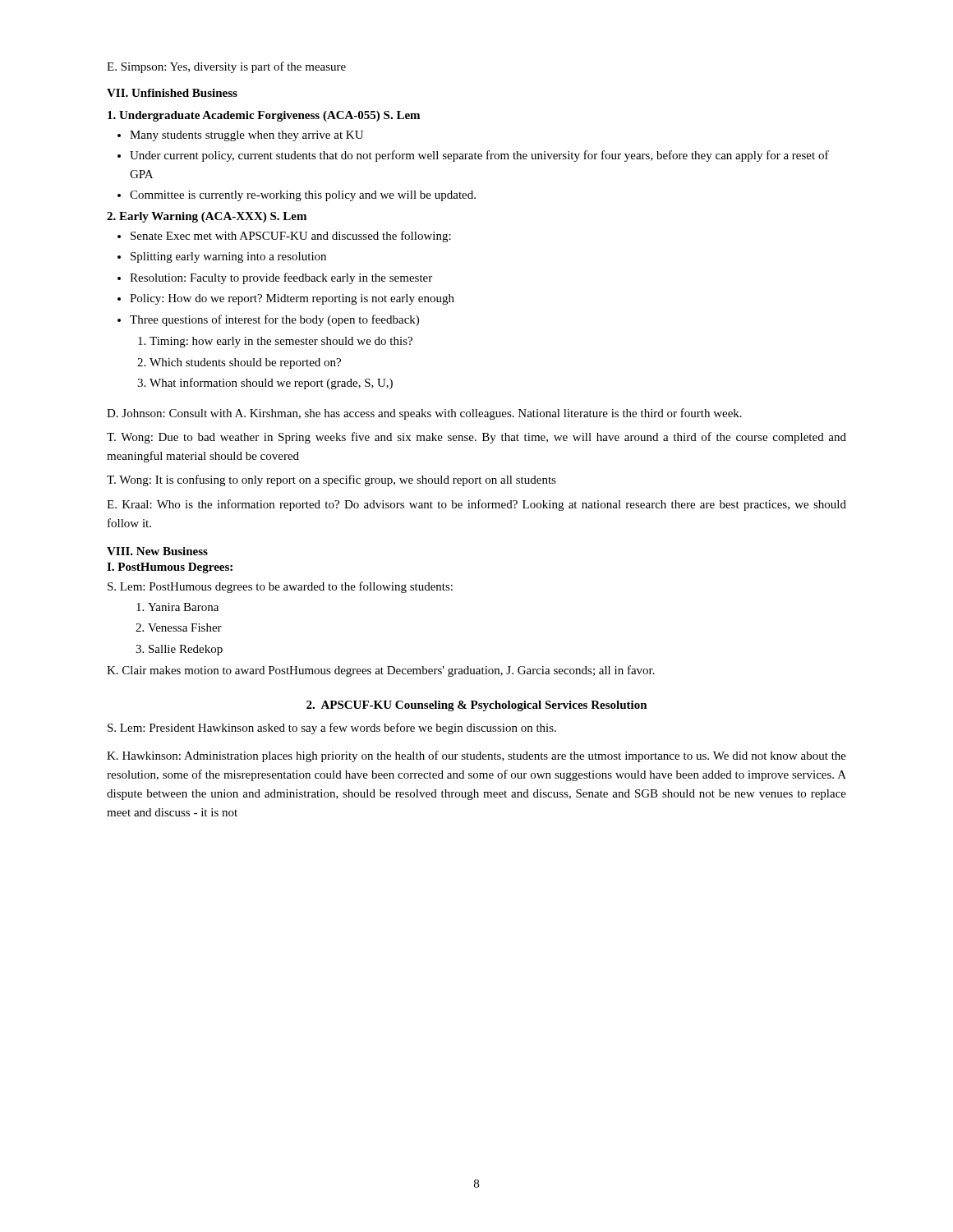Navigate to the text starting "S. Lem: PostHumous degrees"

tap(280, 586)
